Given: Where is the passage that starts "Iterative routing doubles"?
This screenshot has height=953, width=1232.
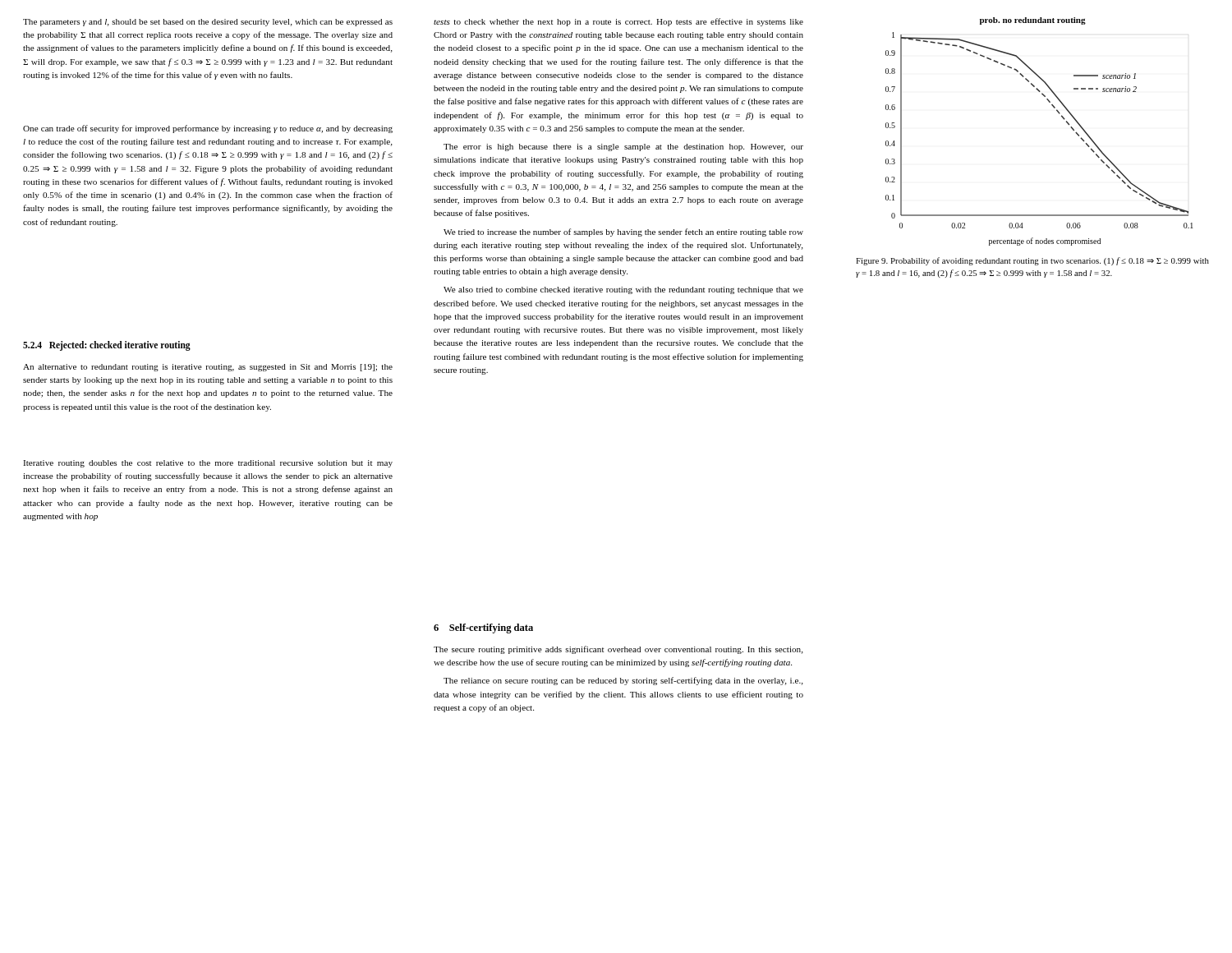Looking at the screenshot, I should 208,489.
